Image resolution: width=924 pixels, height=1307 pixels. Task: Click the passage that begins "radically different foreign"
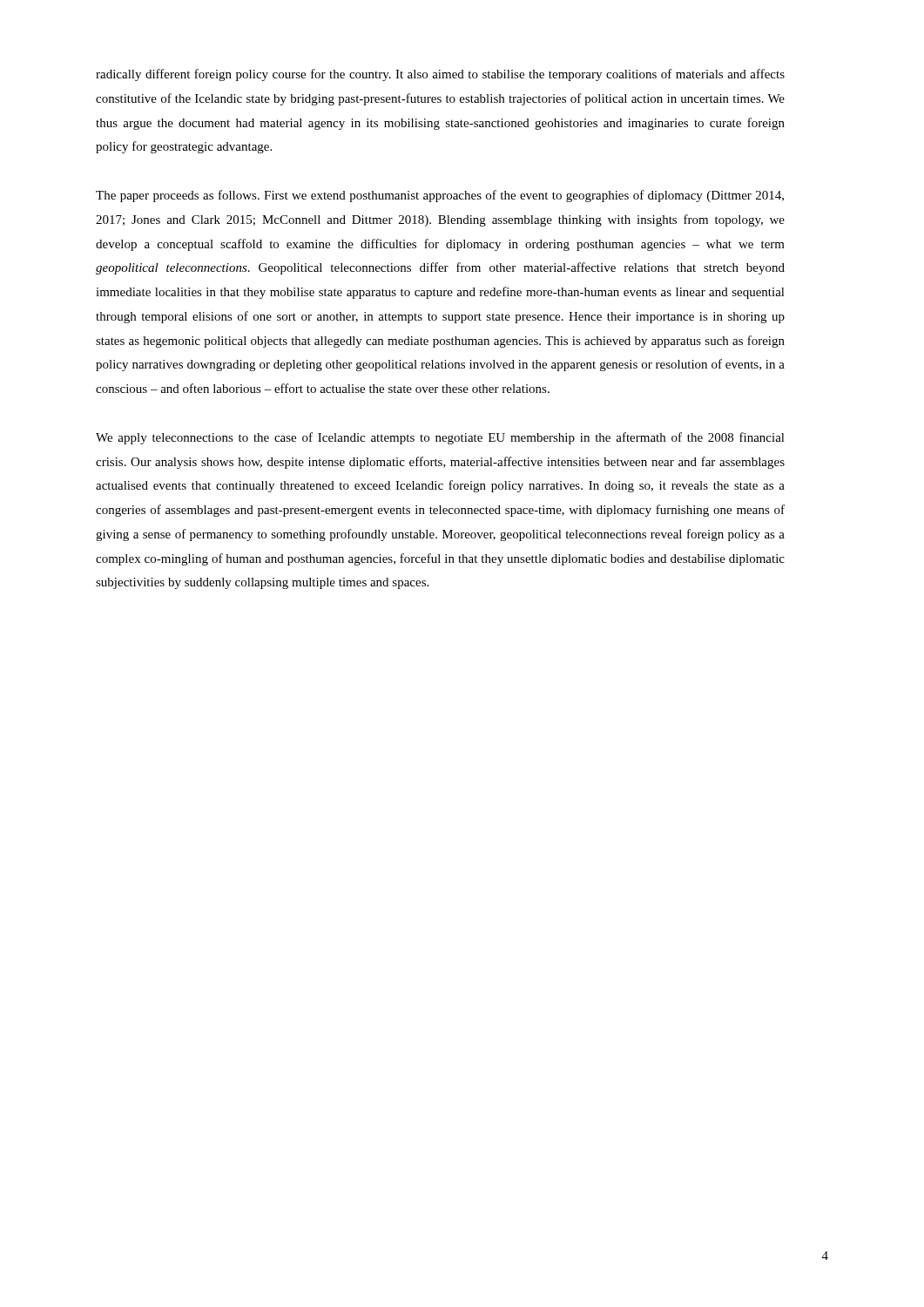[x=440, y=110]
